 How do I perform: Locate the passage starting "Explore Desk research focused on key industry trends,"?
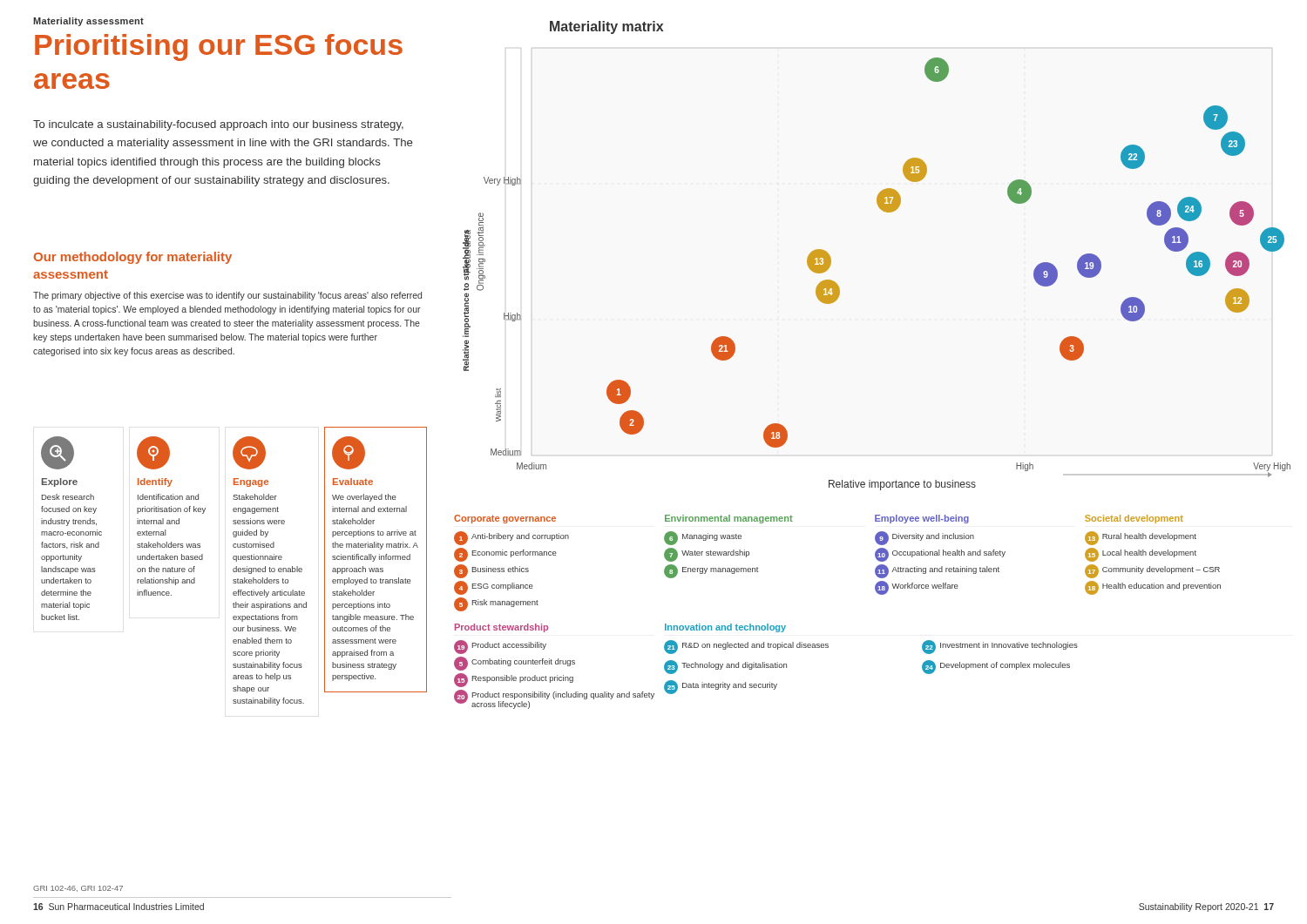(78, 530)
